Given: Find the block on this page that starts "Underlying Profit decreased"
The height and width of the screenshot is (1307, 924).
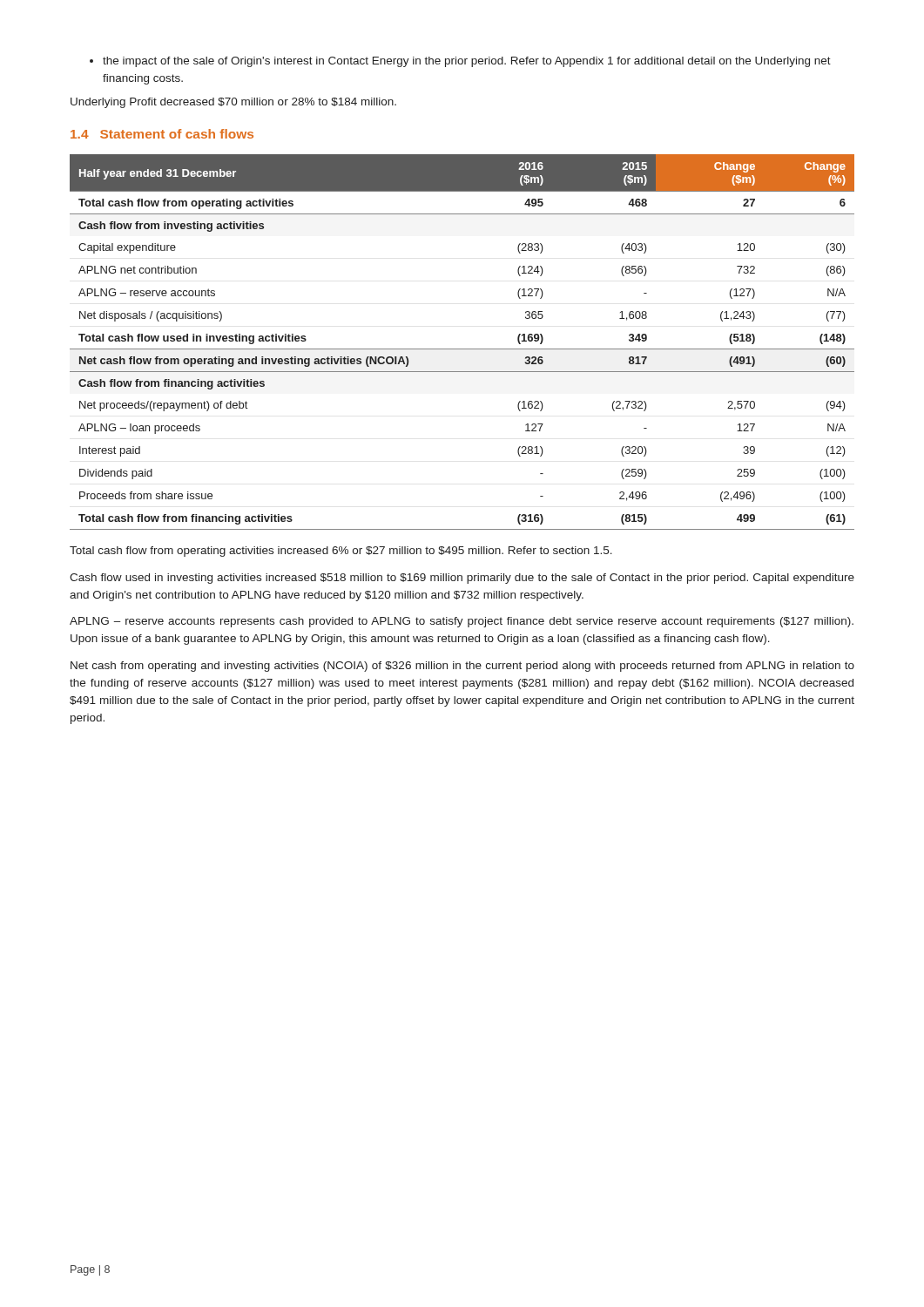Looking at the screenshot, I should click(x=233, y=102).
